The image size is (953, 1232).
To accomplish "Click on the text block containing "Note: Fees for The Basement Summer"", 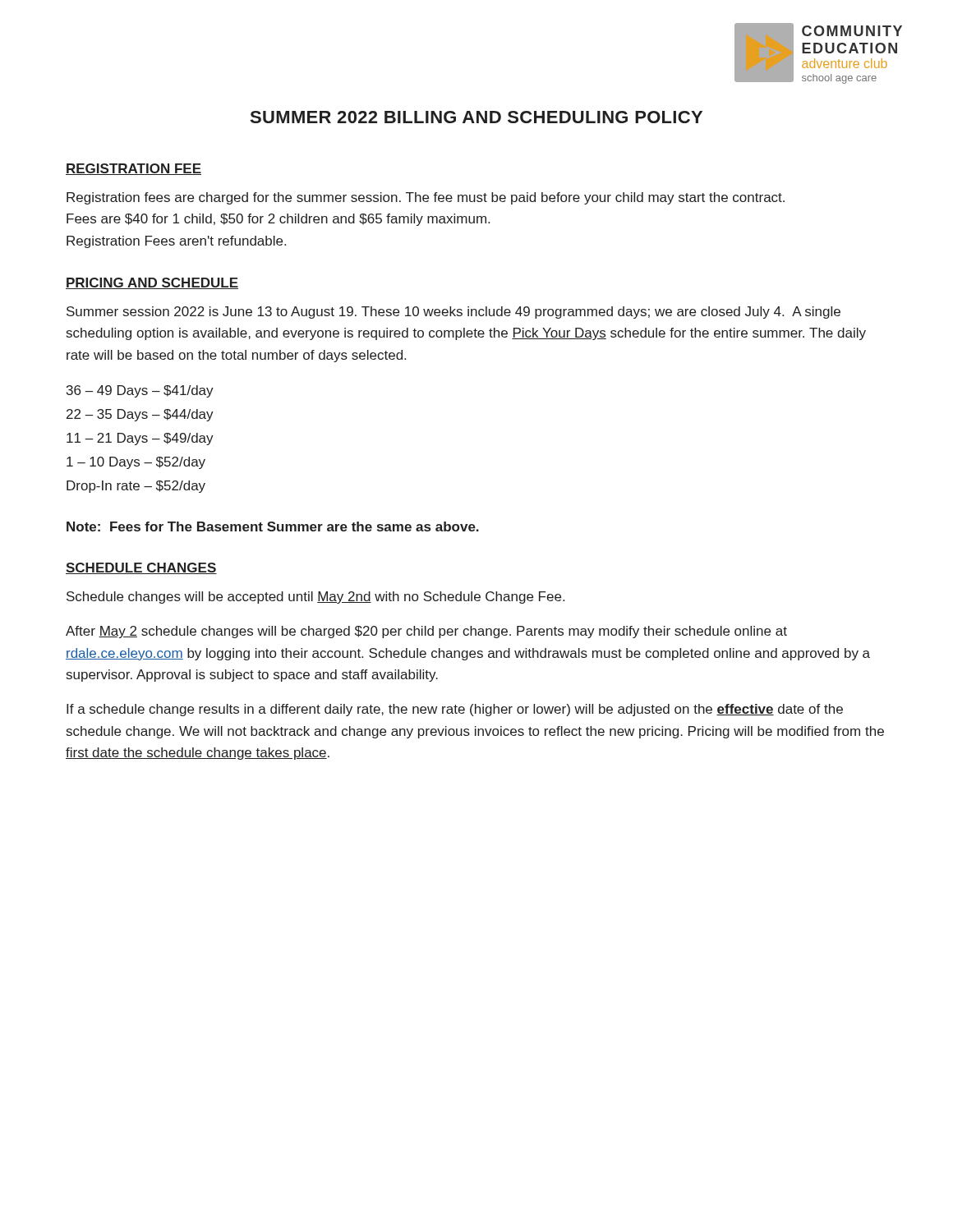I will (273, 526).
